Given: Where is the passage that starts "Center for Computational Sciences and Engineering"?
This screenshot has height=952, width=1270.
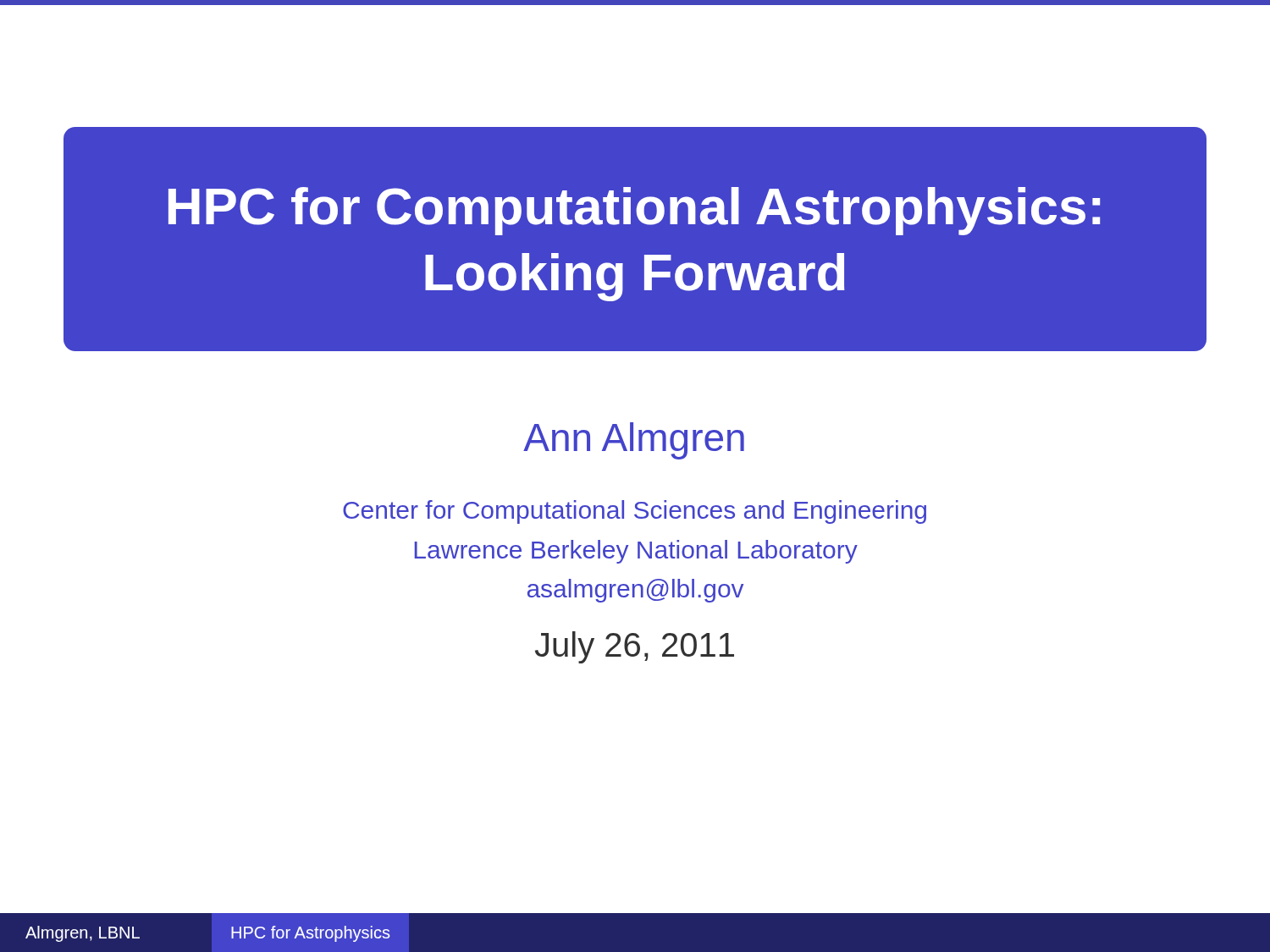Looking at the screenshot, I should 635,549.
